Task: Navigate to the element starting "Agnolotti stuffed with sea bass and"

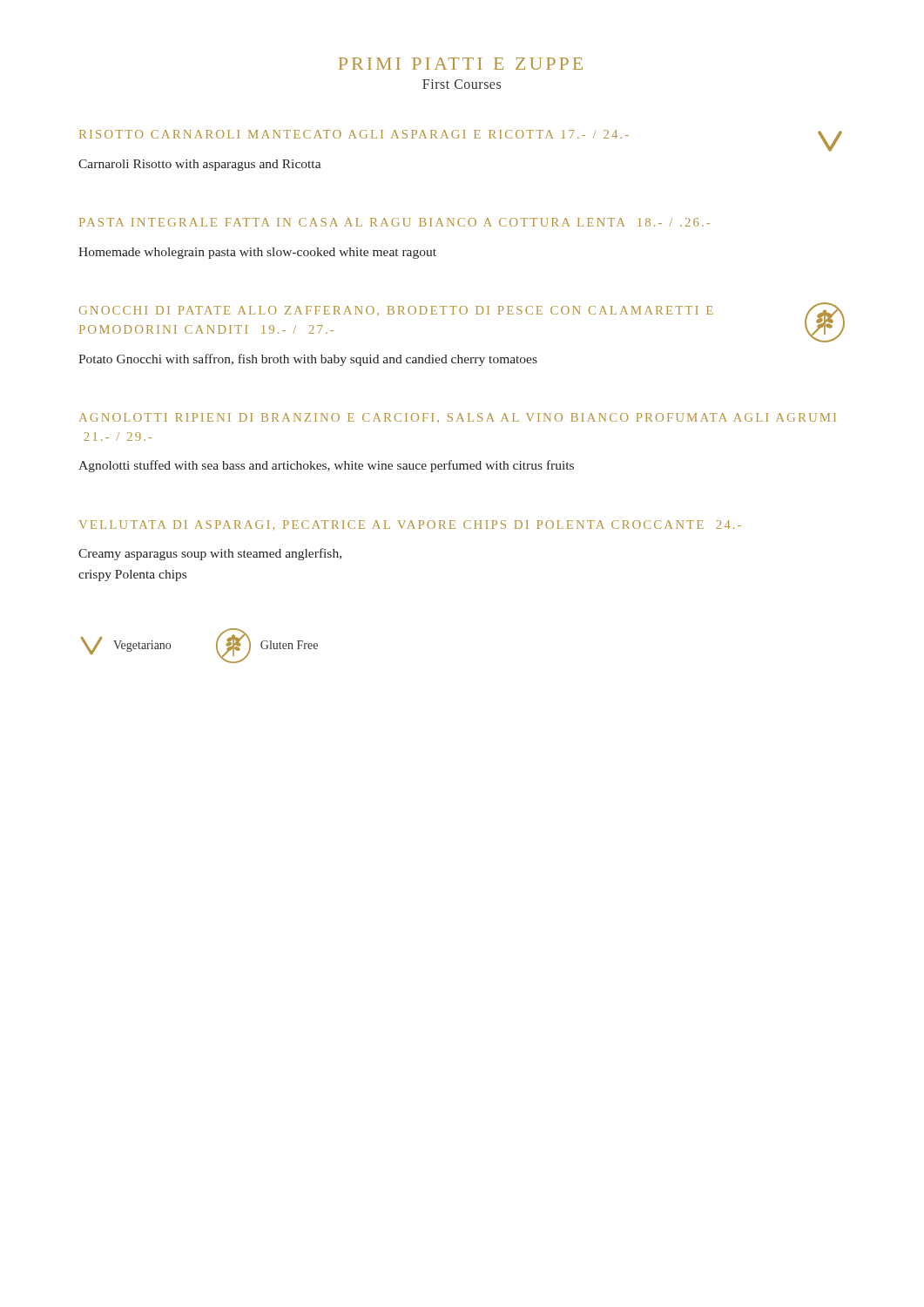Action: pyautogui.click(x=326, y=465)
